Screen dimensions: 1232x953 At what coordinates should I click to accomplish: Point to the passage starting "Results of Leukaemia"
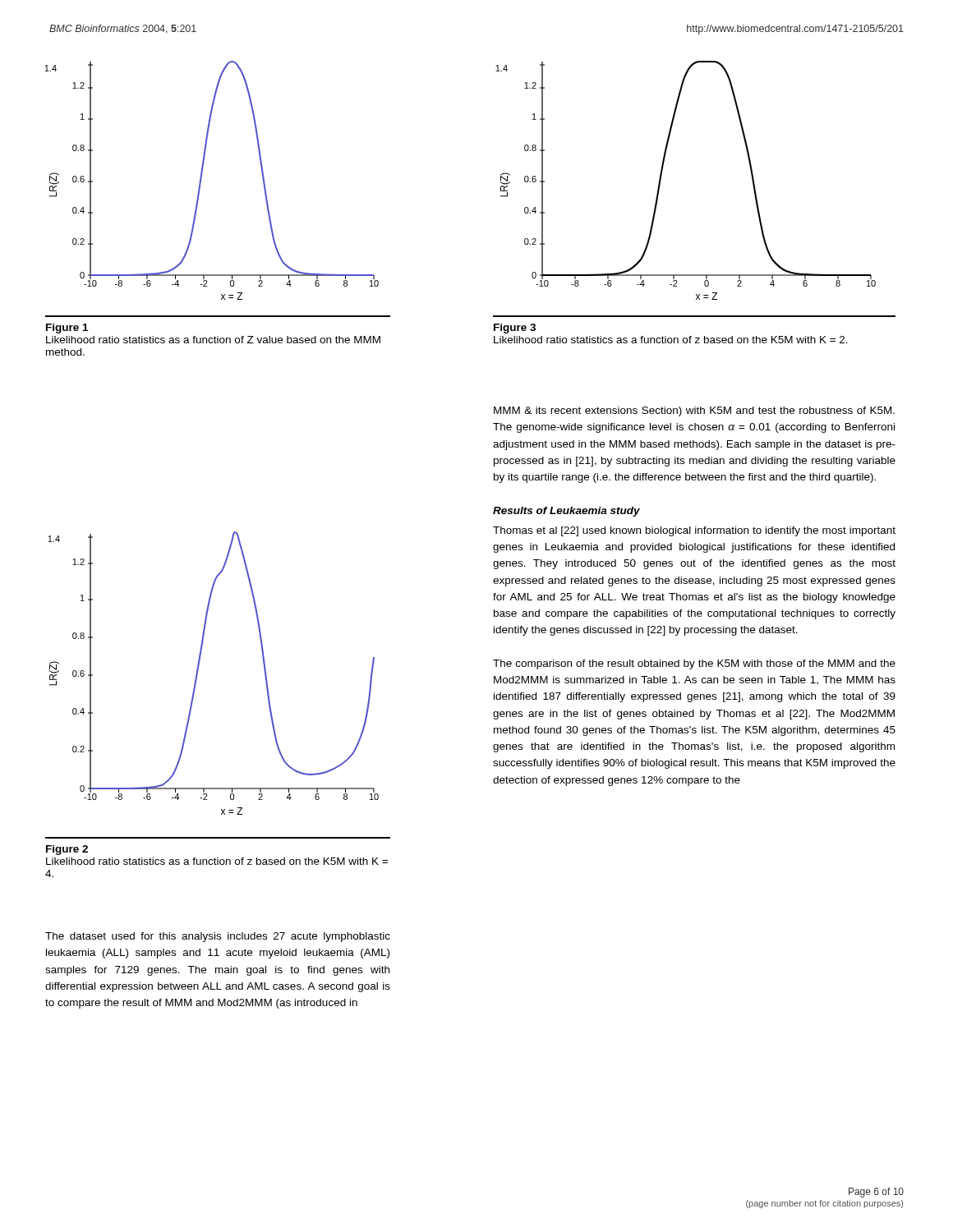click(566, 510)
